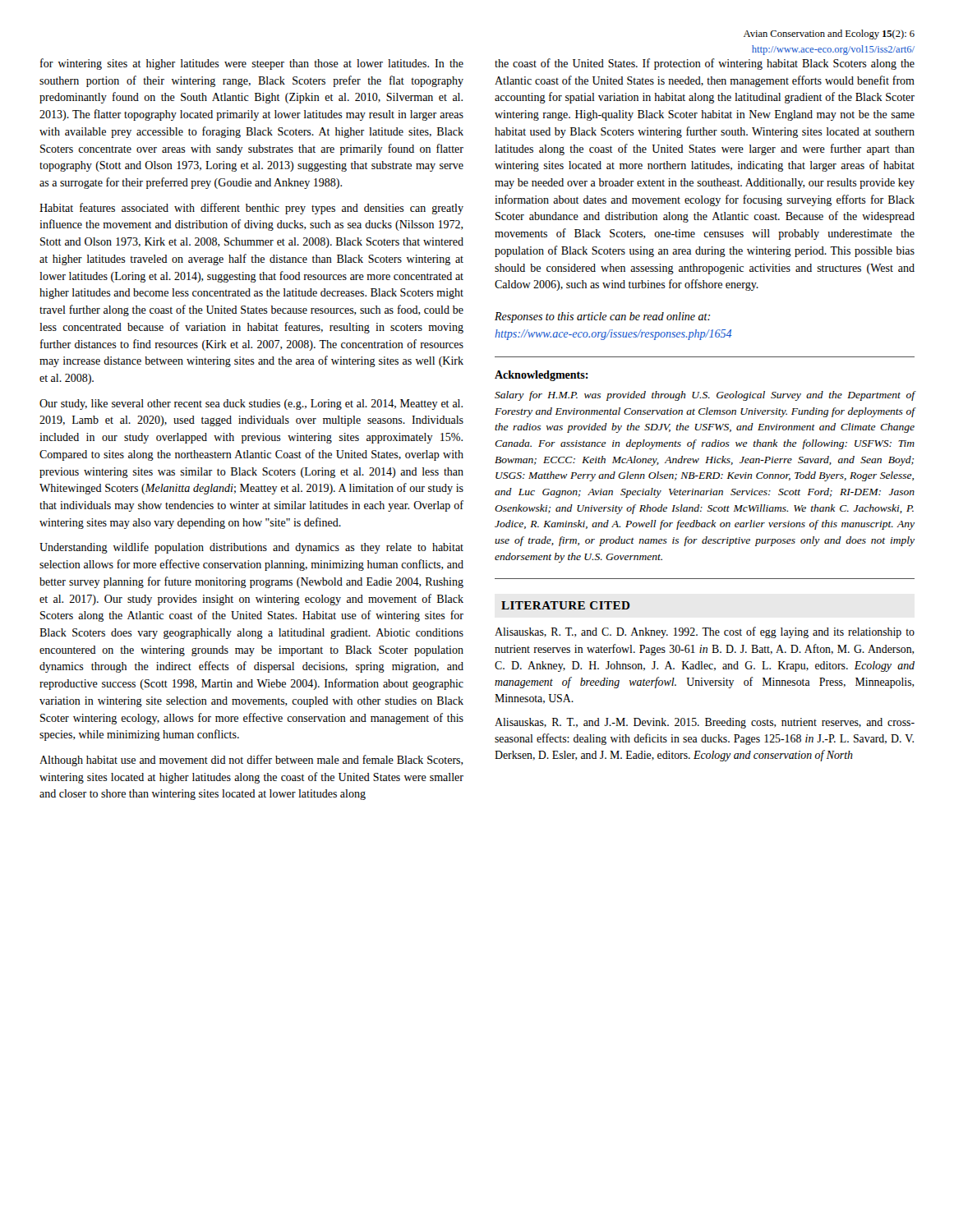The image size is (954, 1232).
Task: Locate the region starting "Salary for H.M.P. was provided through"
Action: [x=705, y=475]
